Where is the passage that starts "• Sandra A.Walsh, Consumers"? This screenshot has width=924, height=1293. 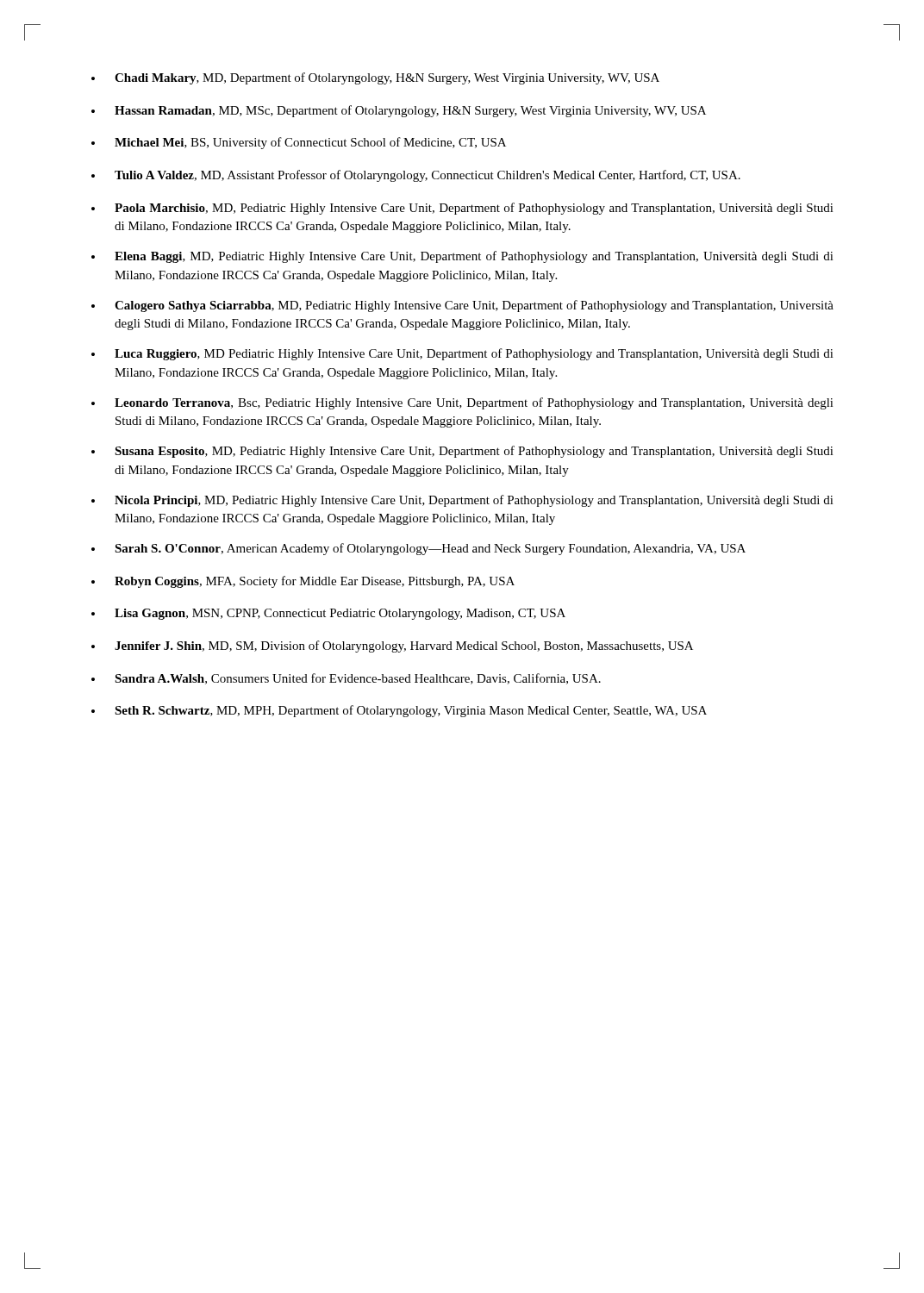coord(462,680)
